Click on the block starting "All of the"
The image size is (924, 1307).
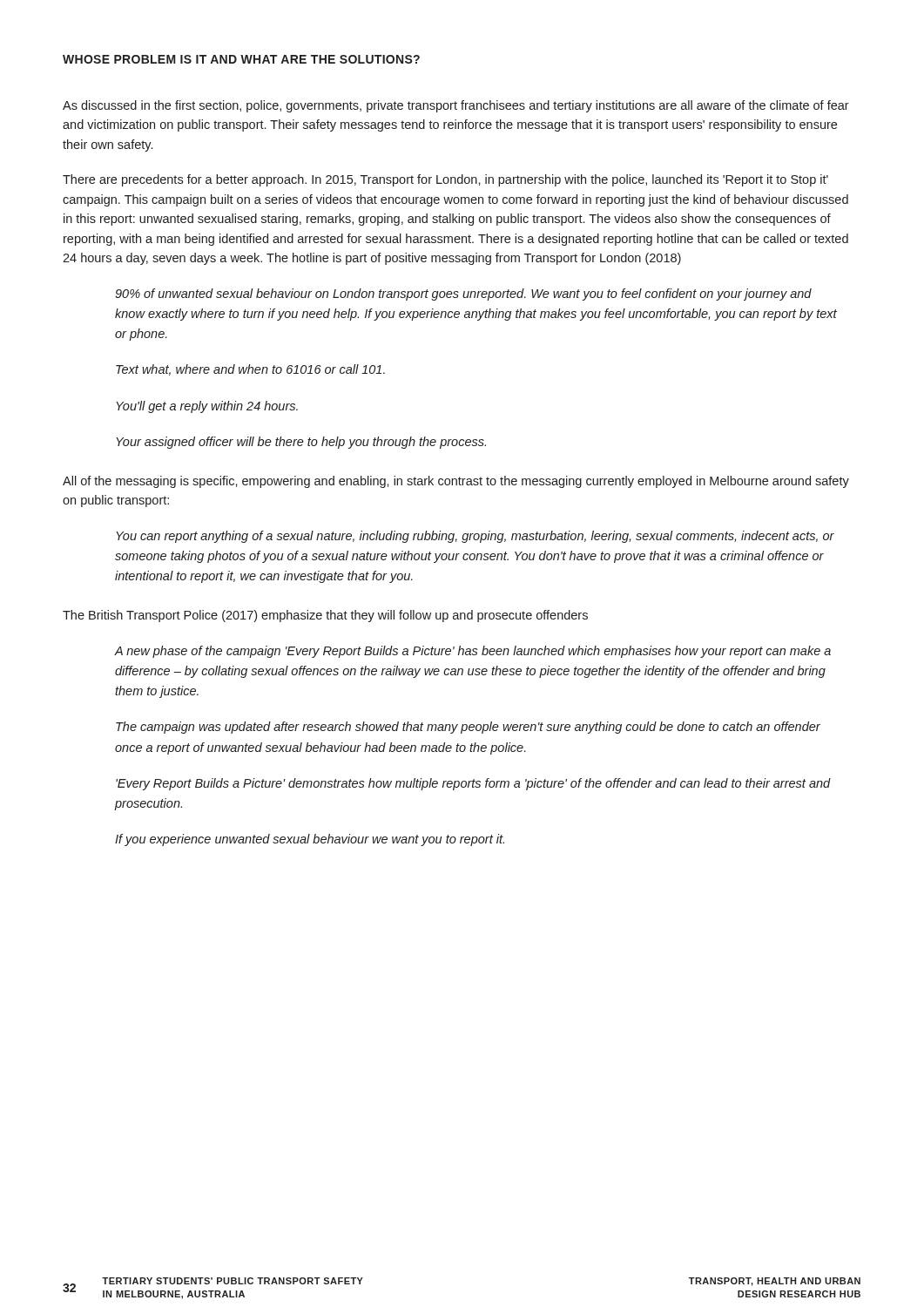click(456, 491)
